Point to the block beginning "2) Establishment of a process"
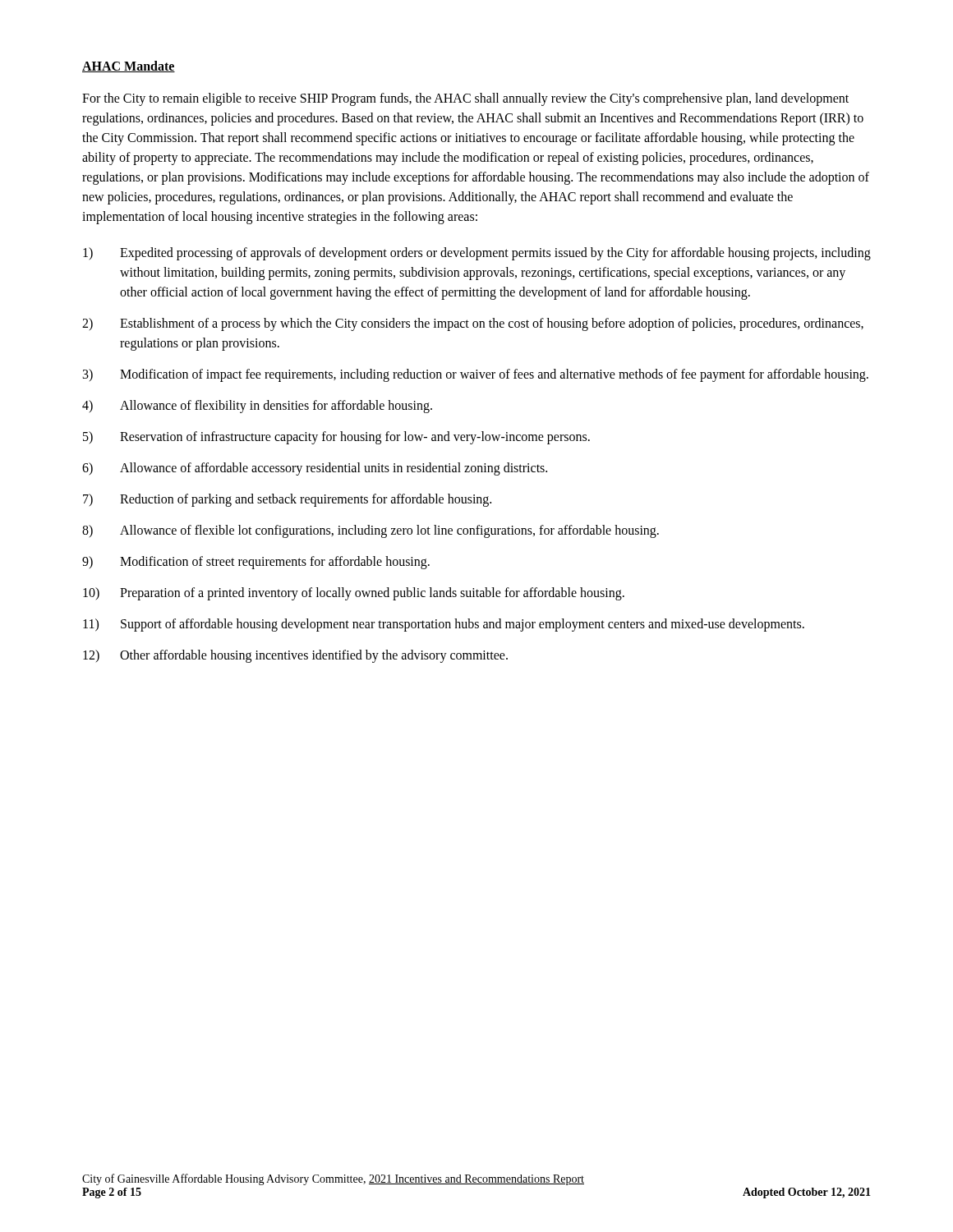This screenshot has width=953, height=1232. pos(476,334)
